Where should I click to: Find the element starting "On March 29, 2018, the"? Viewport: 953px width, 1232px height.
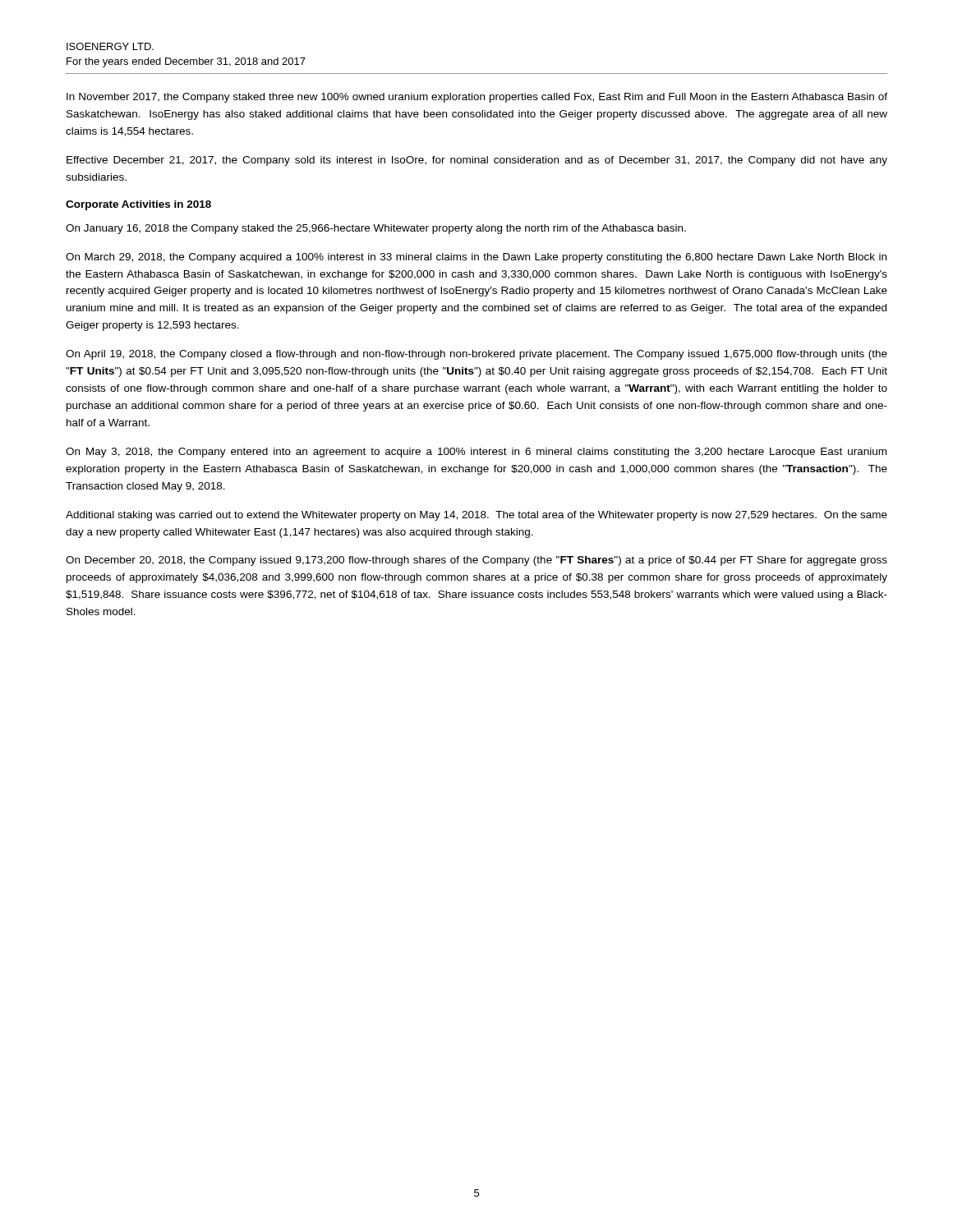pos(476,291)
